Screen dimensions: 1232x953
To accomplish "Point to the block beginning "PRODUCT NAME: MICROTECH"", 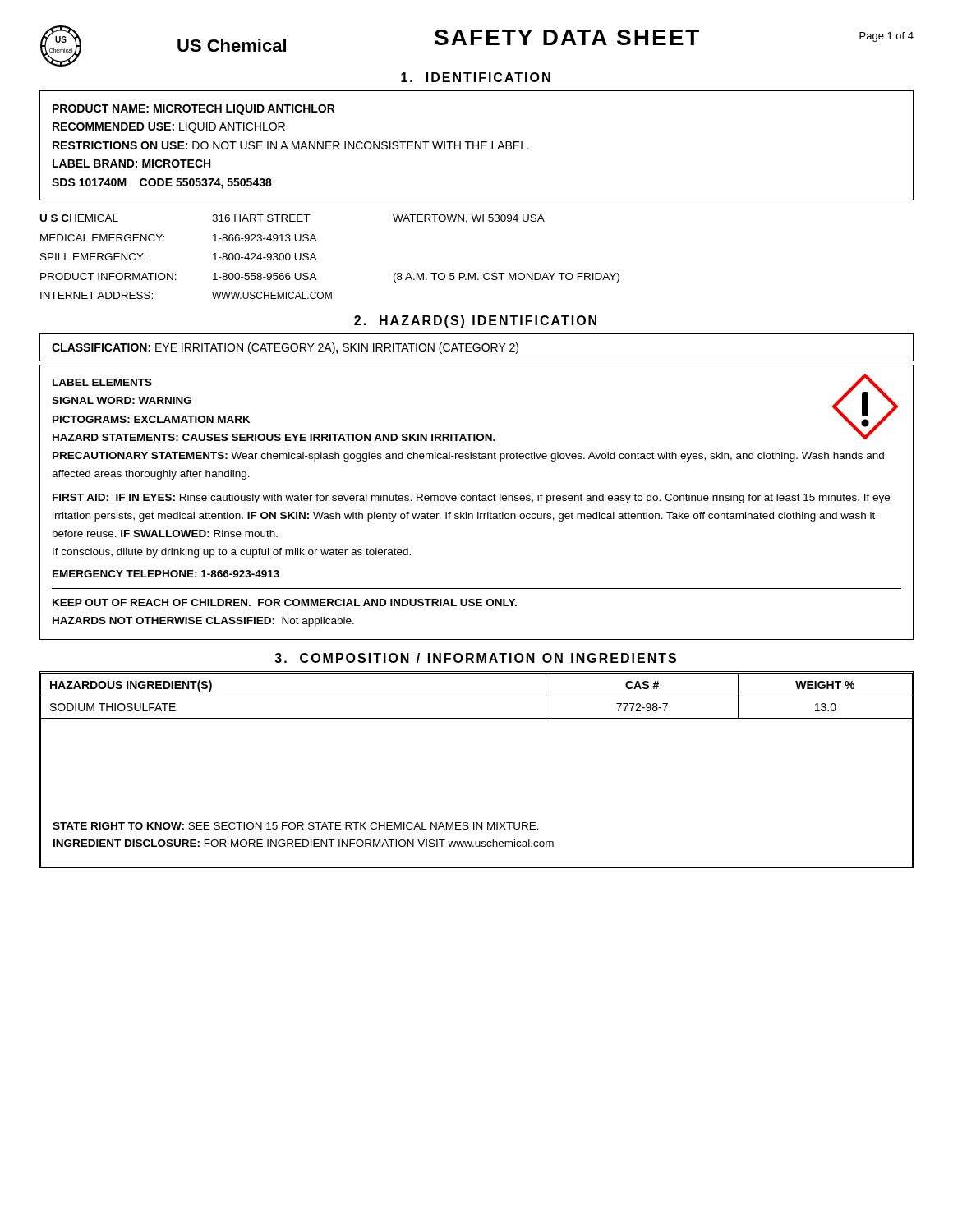I will tap(476, 145).
